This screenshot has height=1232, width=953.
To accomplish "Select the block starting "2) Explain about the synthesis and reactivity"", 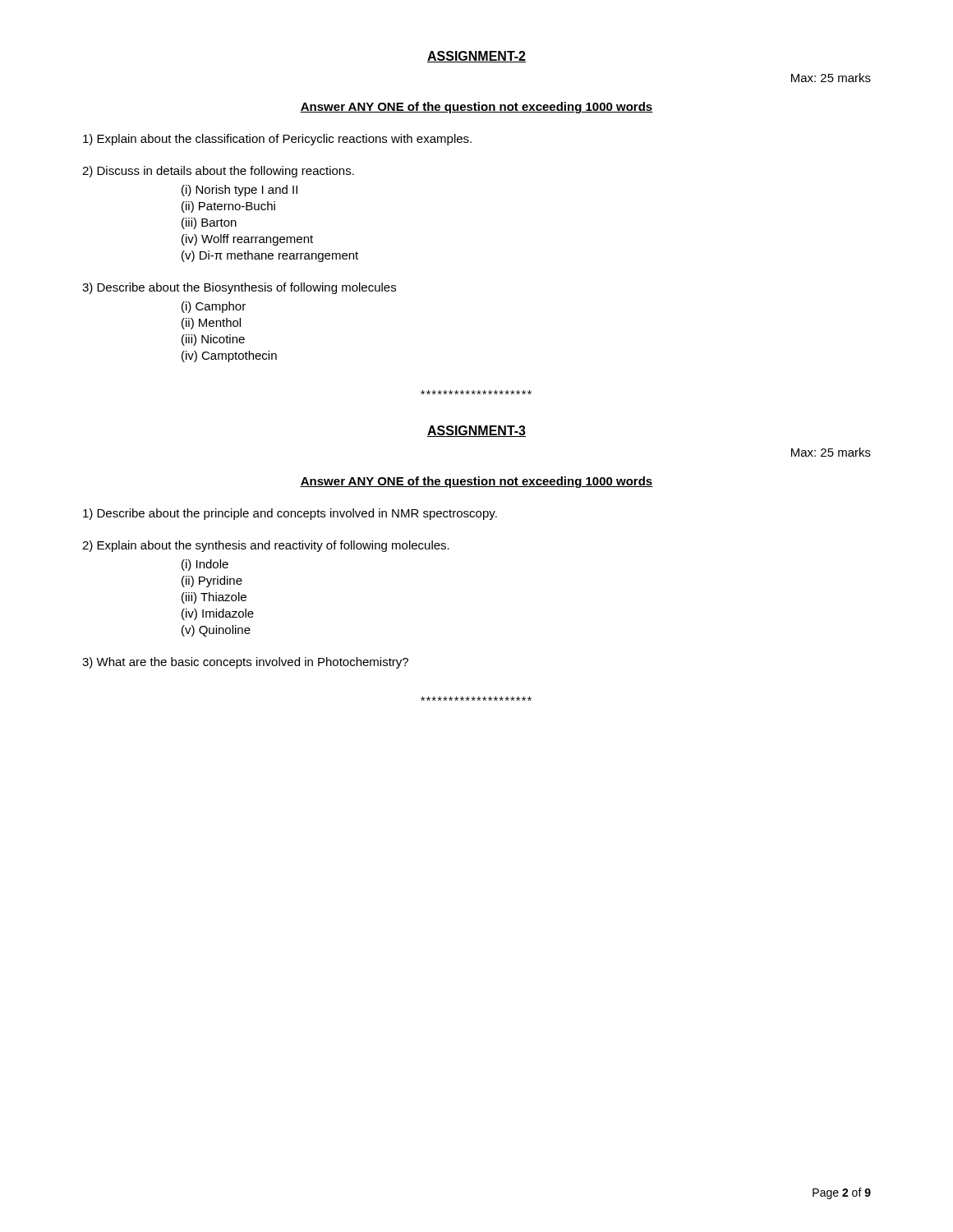I will [266, 546].
